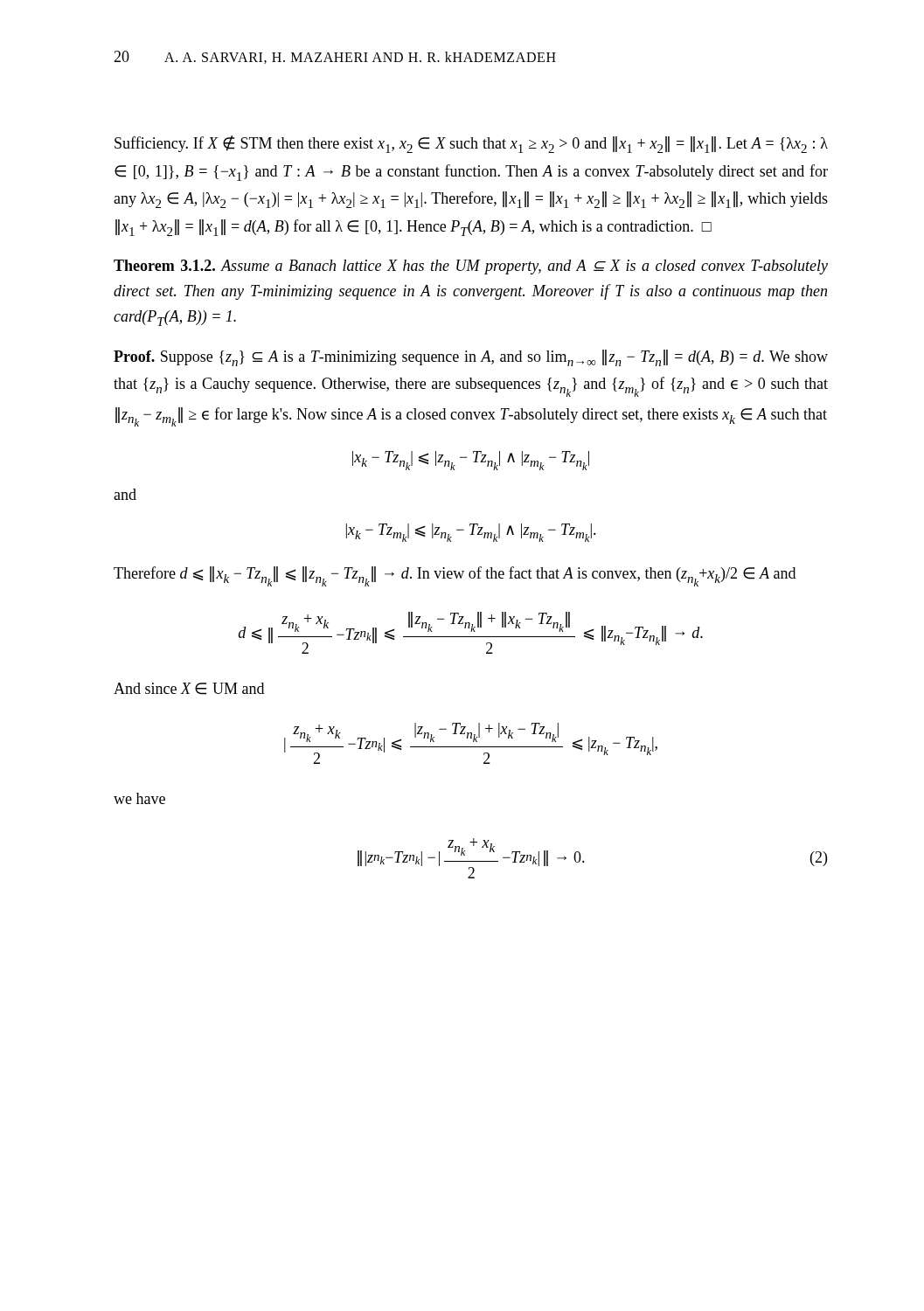Locate the text "And since X ∈ UM and"

coord(189,689)
